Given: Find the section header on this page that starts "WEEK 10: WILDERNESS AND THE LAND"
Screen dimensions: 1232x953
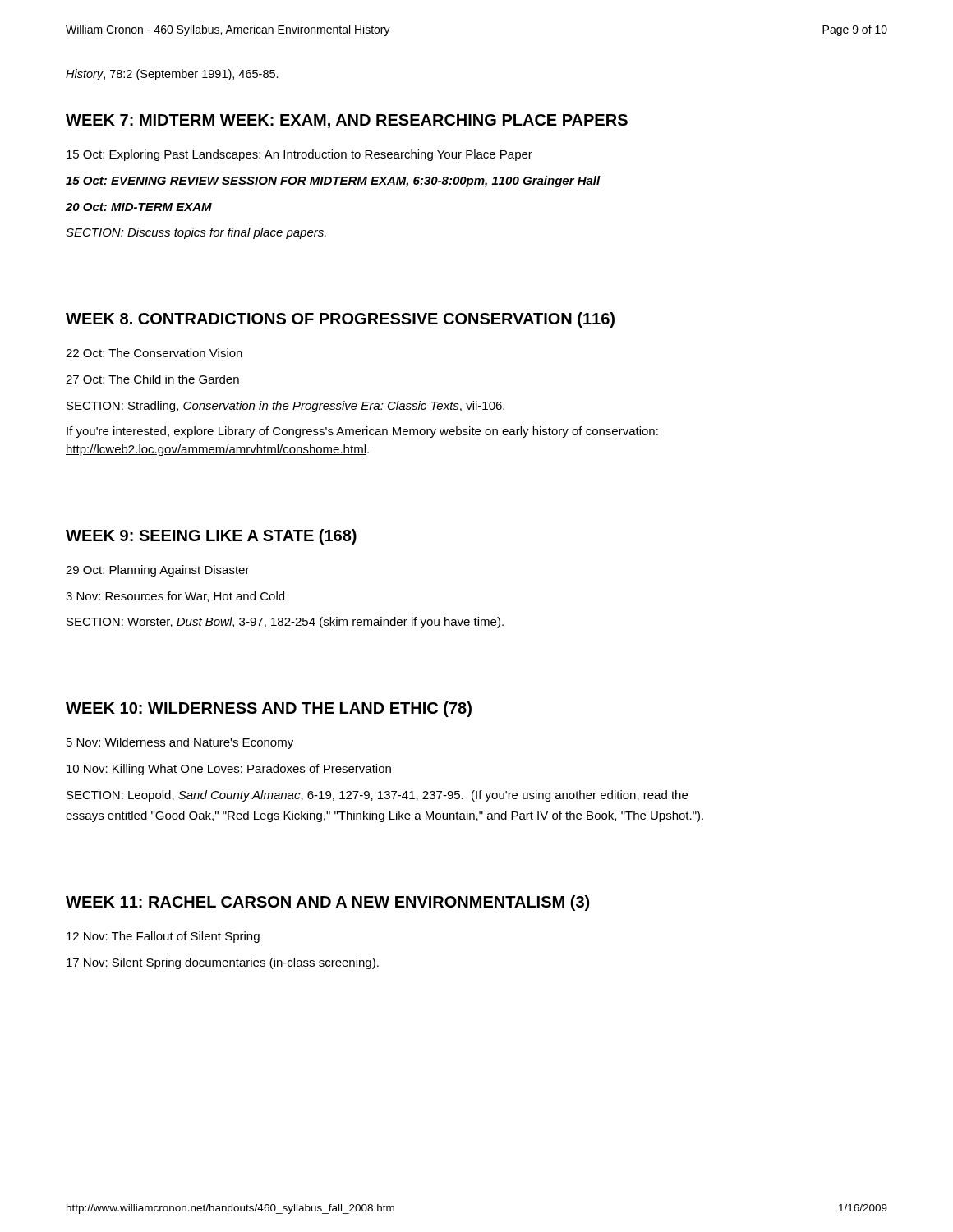Looking at the screenshot, I should 269,708.
